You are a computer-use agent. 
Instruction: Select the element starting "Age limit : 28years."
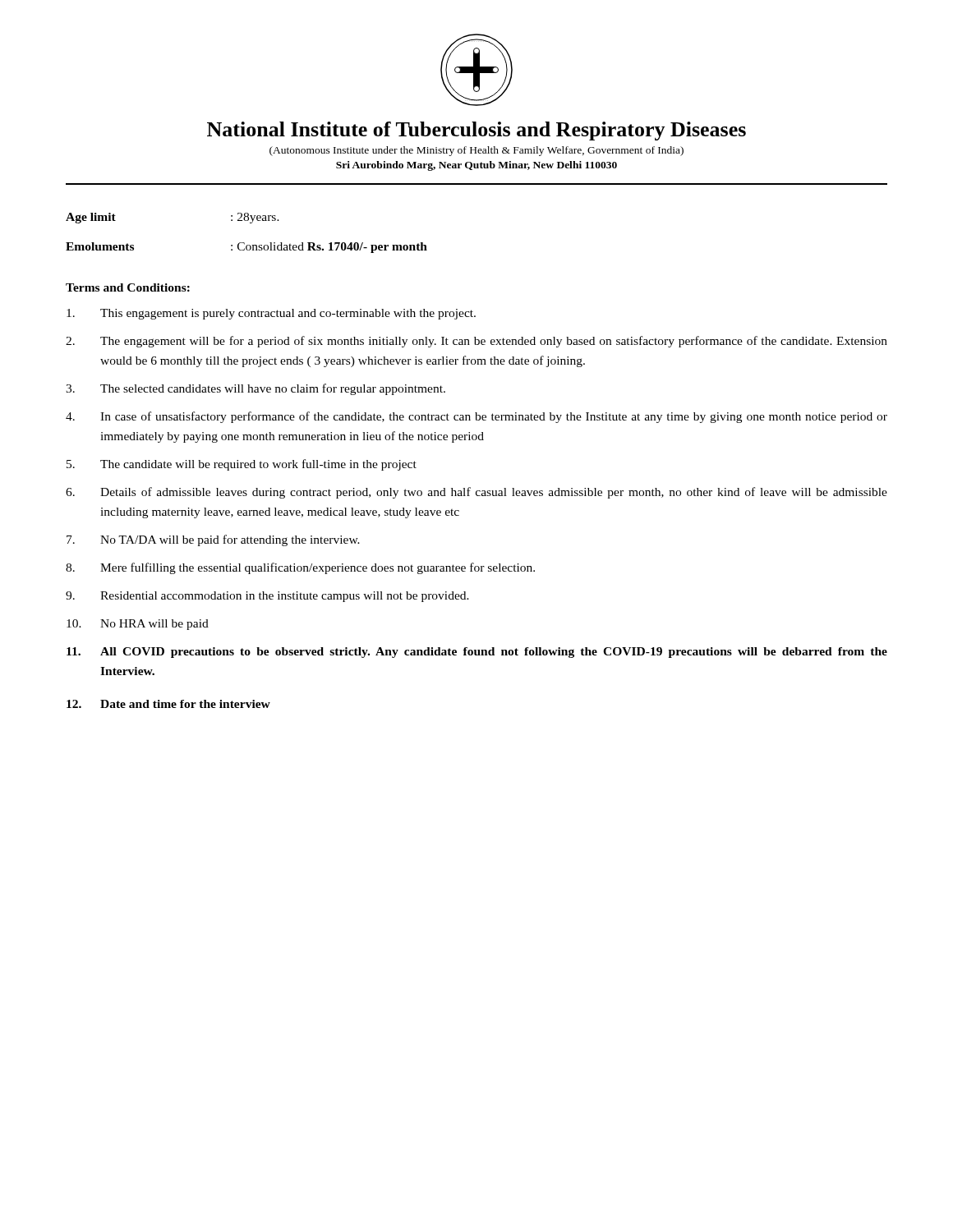point(100,218)
